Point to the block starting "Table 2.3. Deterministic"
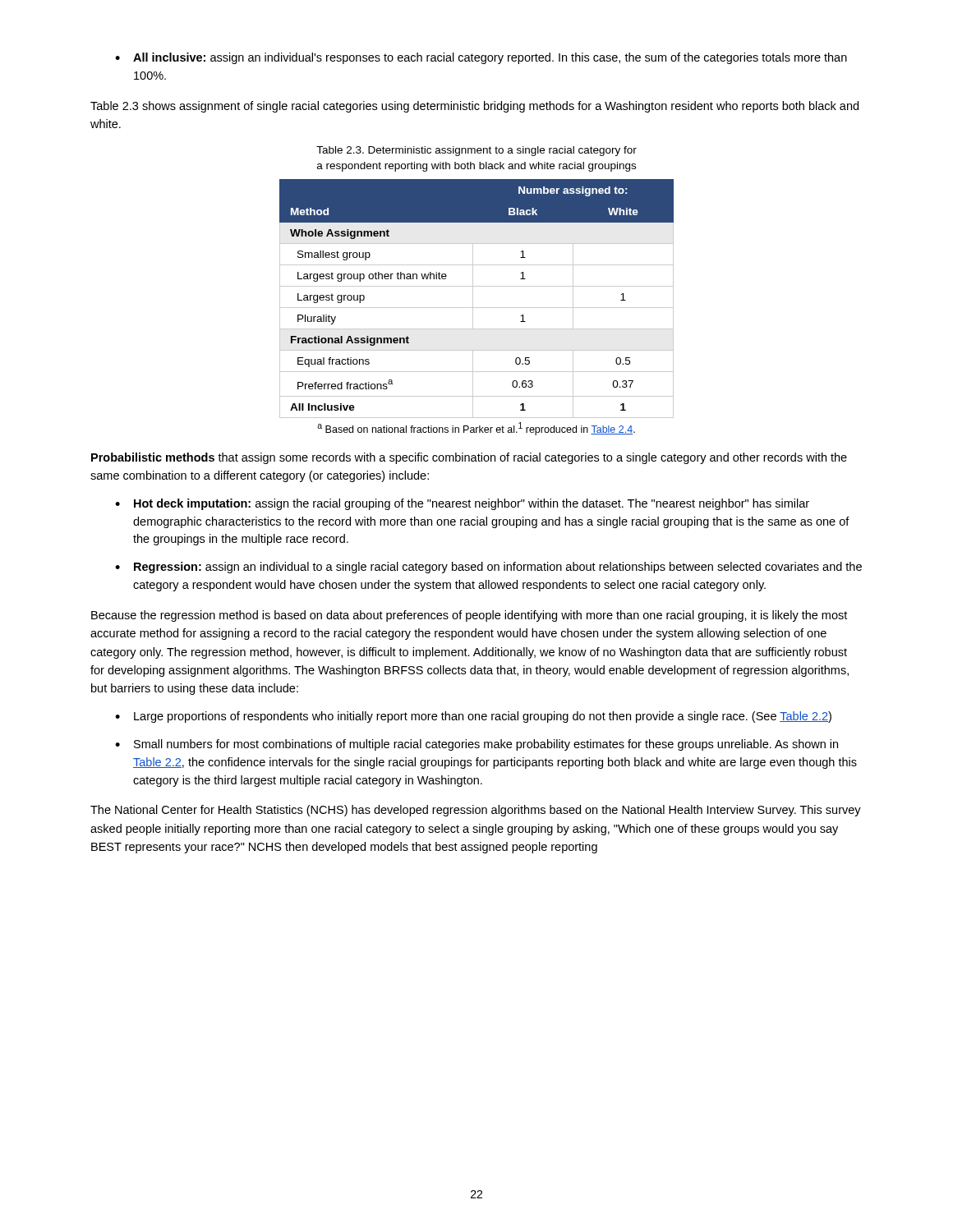Screen dimensions: 1232x953 click(x=476, y=158)
